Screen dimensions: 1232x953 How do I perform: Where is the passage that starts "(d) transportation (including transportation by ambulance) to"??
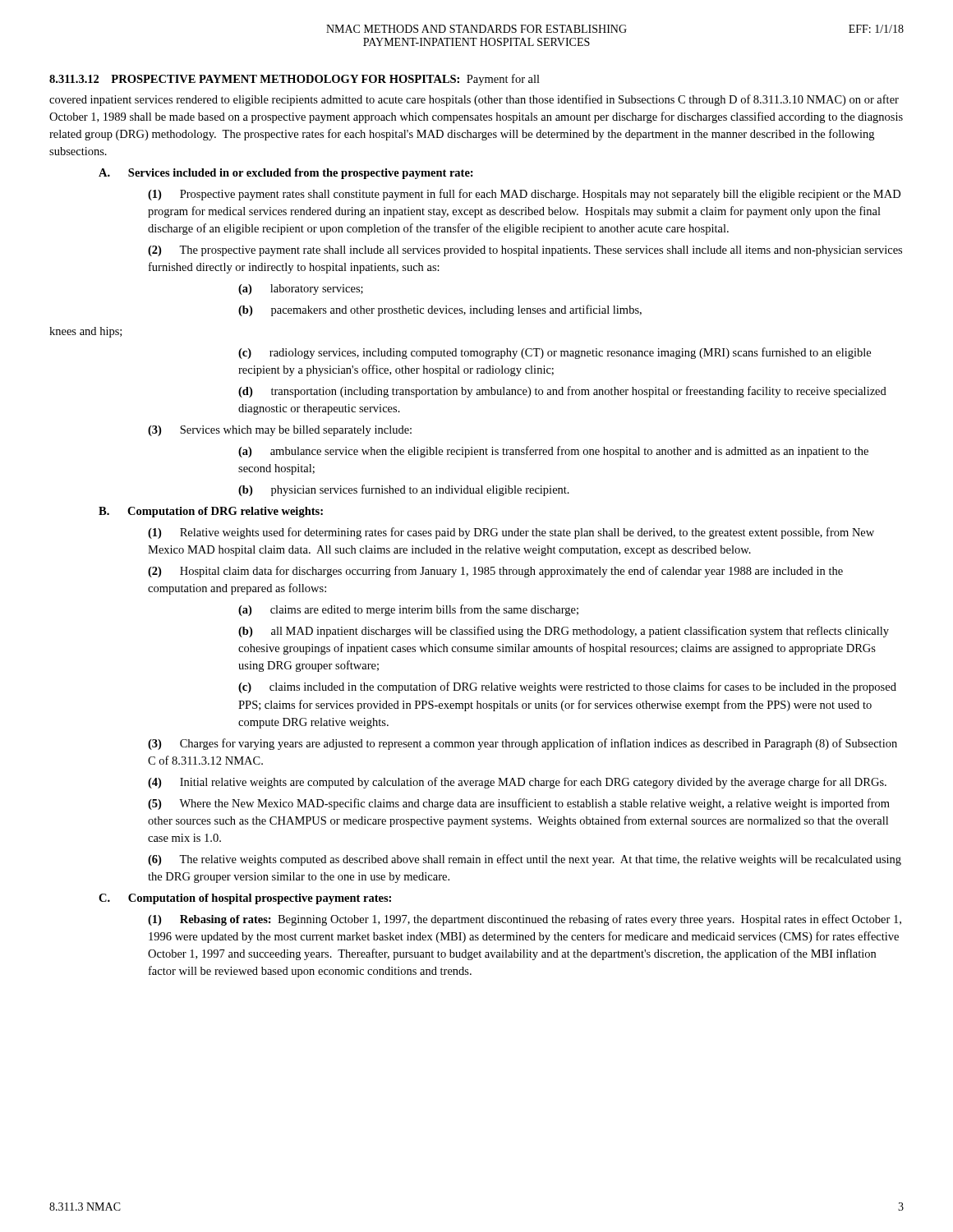tap(562, 400)
